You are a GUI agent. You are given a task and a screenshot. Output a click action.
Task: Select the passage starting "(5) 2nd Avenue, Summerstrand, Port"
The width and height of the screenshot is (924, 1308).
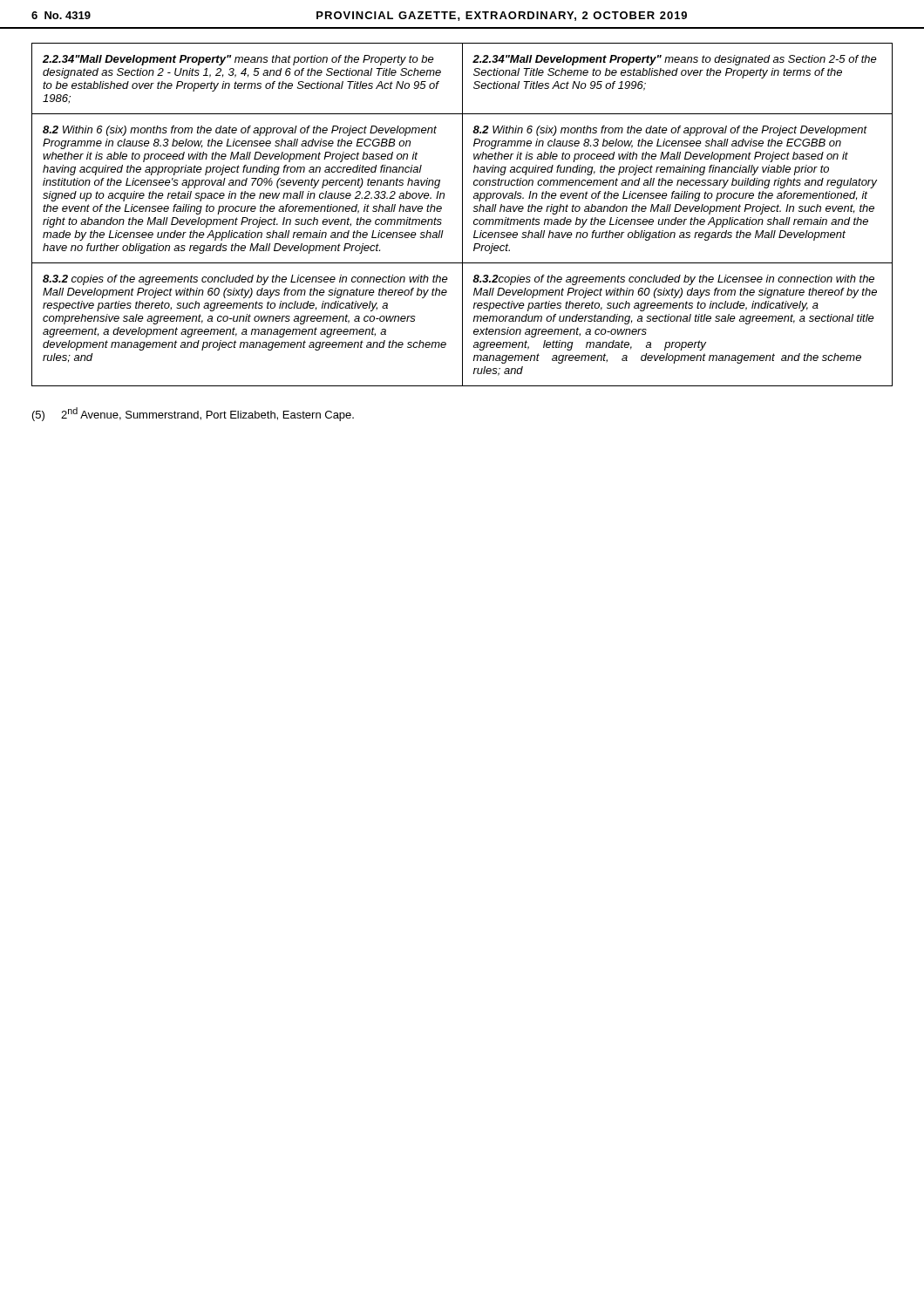click(193, 413)
